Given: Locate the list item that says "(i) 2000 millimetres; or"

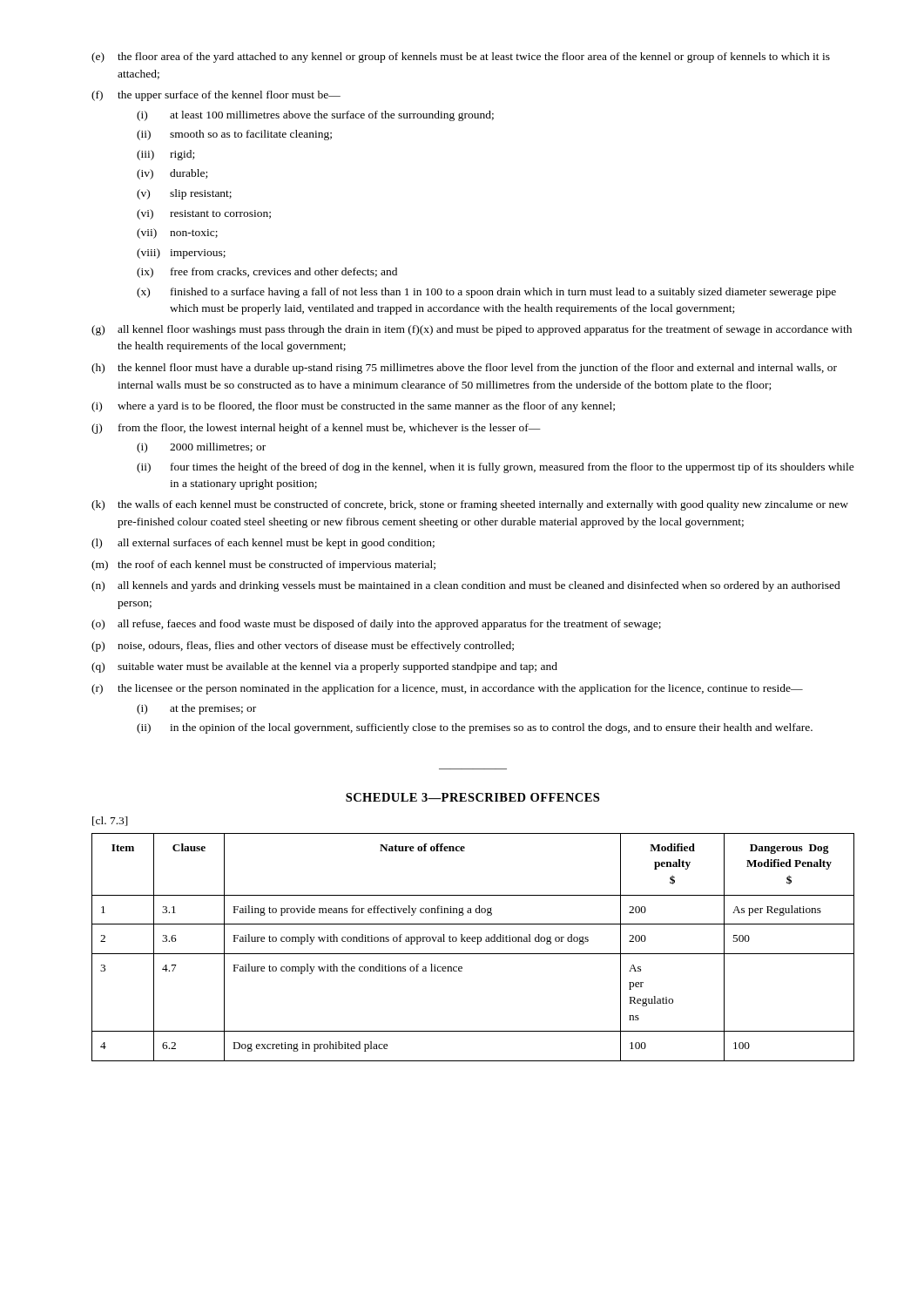Looking at the screenshot, I should pyautogui.click(x=201, y=447).
